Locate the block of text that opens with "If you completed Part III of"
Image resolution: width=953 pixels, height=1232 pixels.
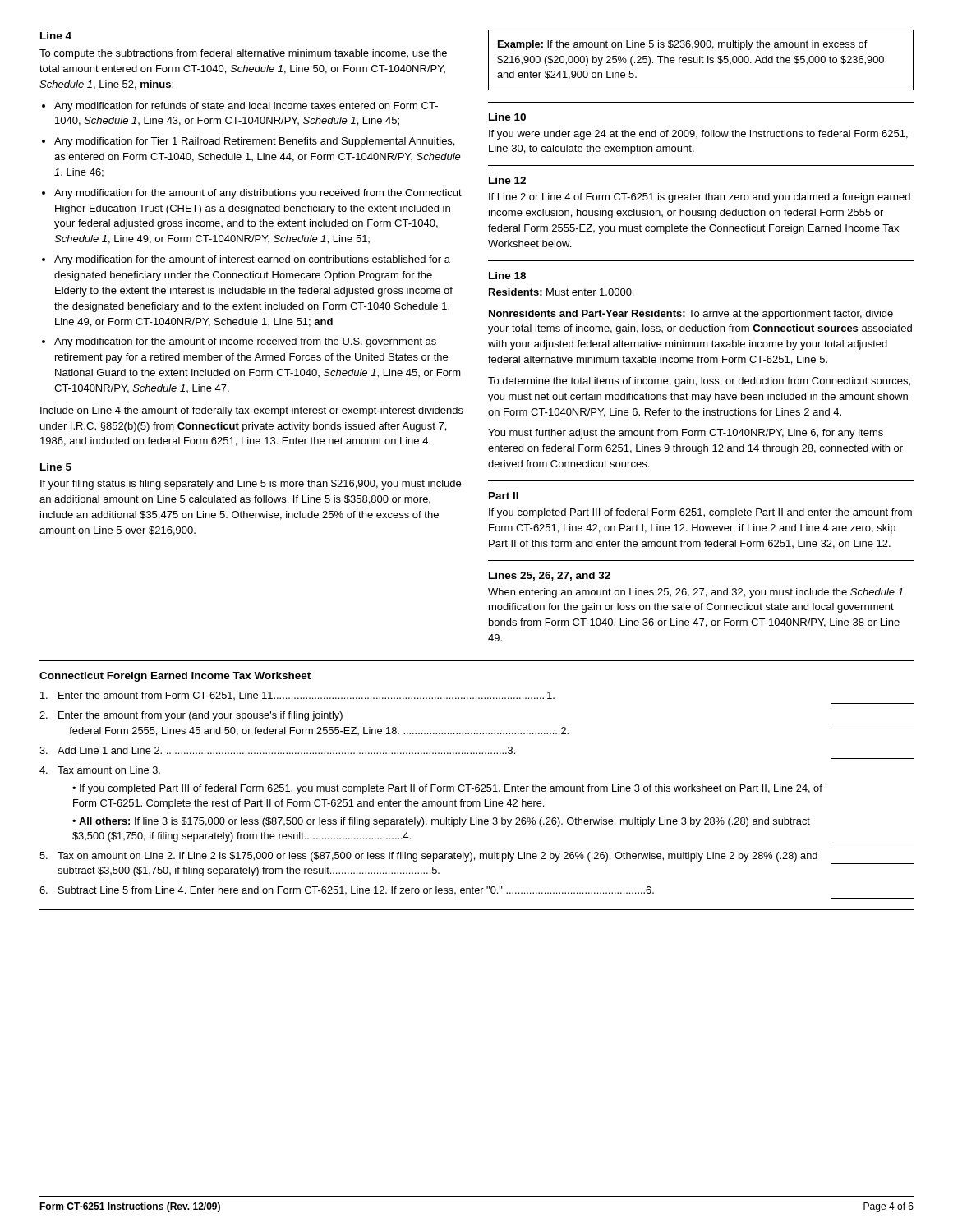click(x=701, y=528)
